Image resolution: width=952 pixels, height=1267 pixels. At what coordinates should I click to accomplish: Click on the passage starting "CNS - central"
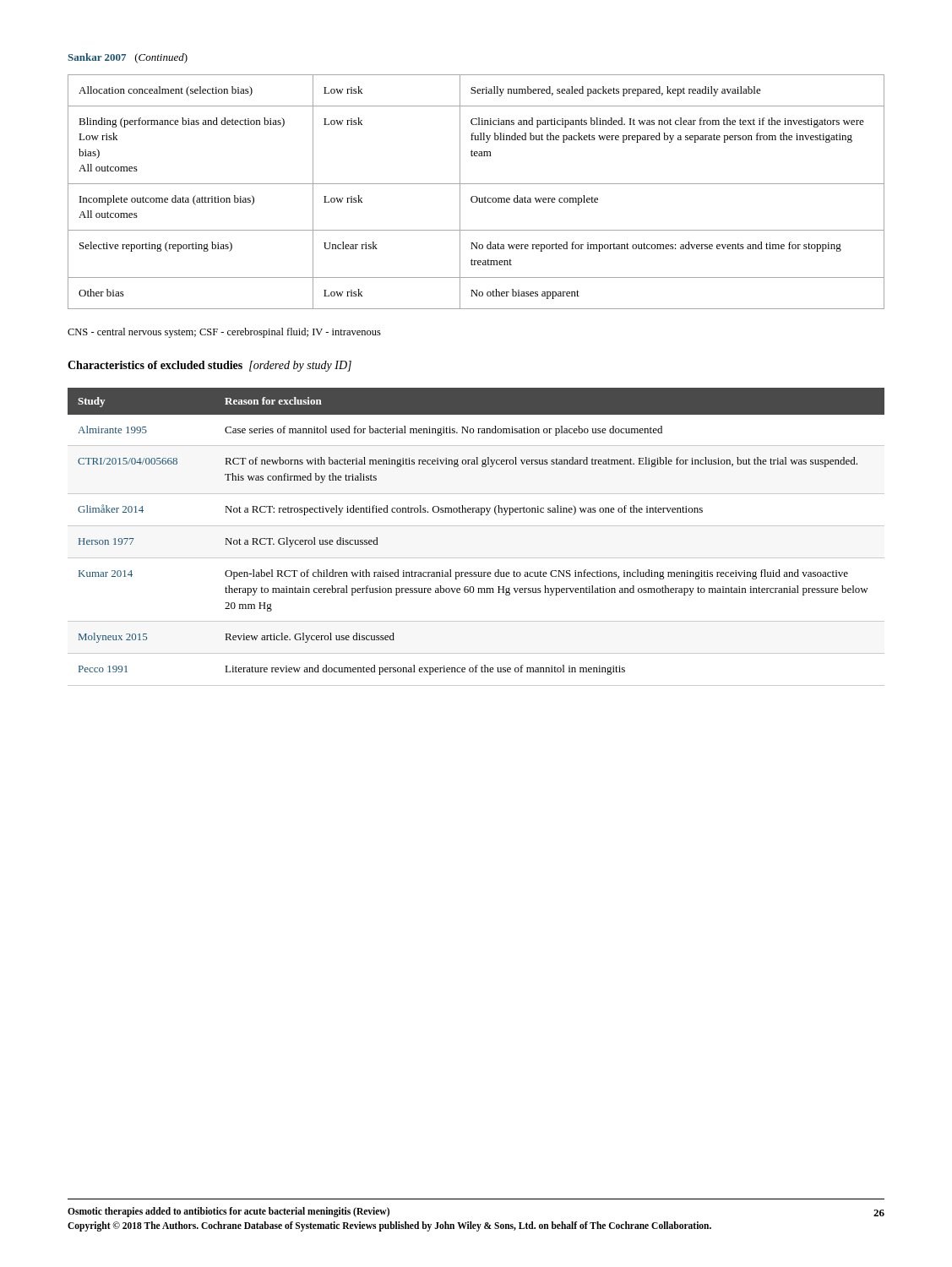[224, 332]
